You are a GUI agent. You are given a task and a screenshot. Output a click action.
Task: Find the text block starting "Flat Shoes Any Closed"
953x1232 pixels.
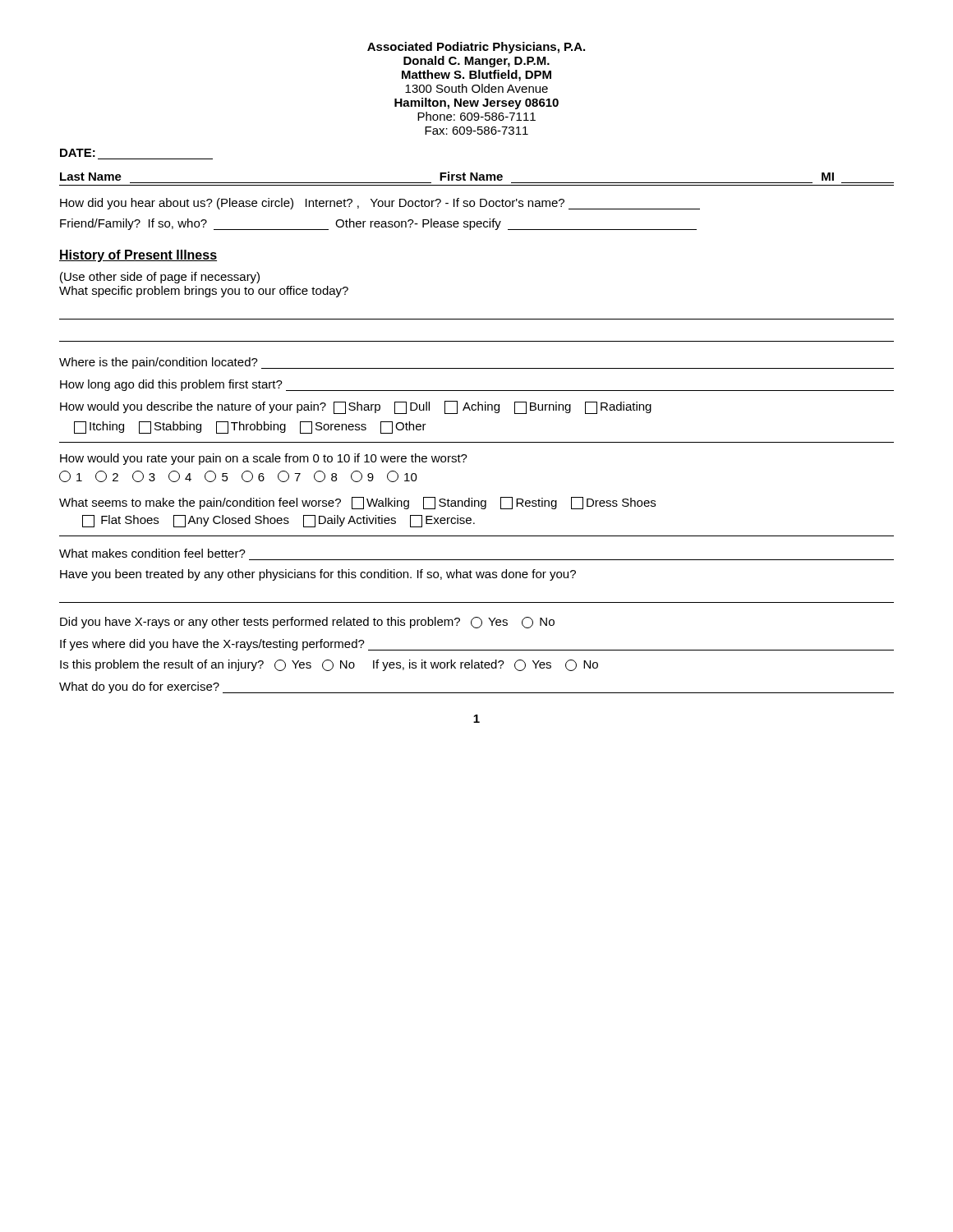(x=279, y=520)
